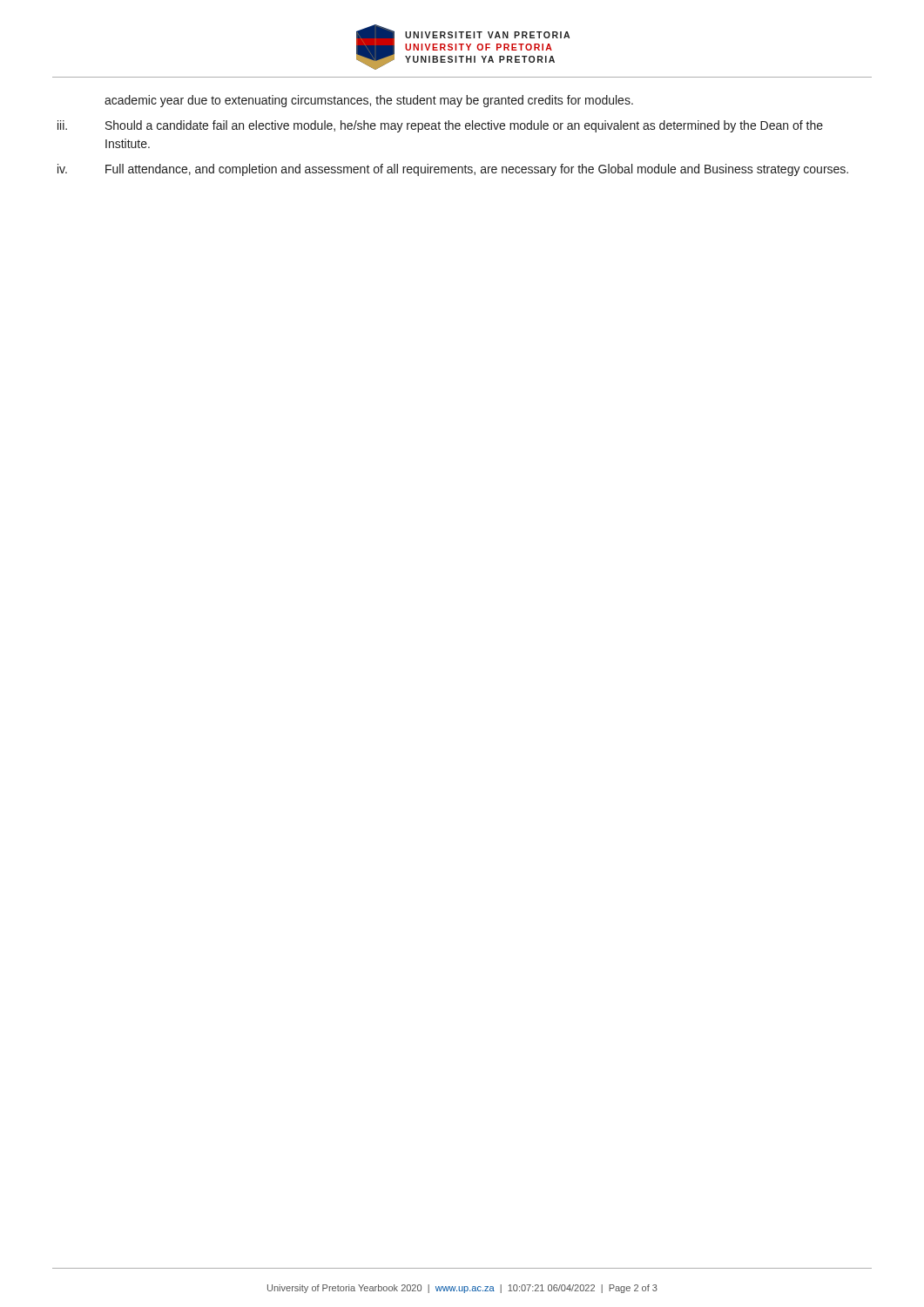Select the text starting "iv. Full attendance, and completion and assessment of"
The width and height of the screenshot is (924, 1307).
pyautogui.click(x=462, y=170)
